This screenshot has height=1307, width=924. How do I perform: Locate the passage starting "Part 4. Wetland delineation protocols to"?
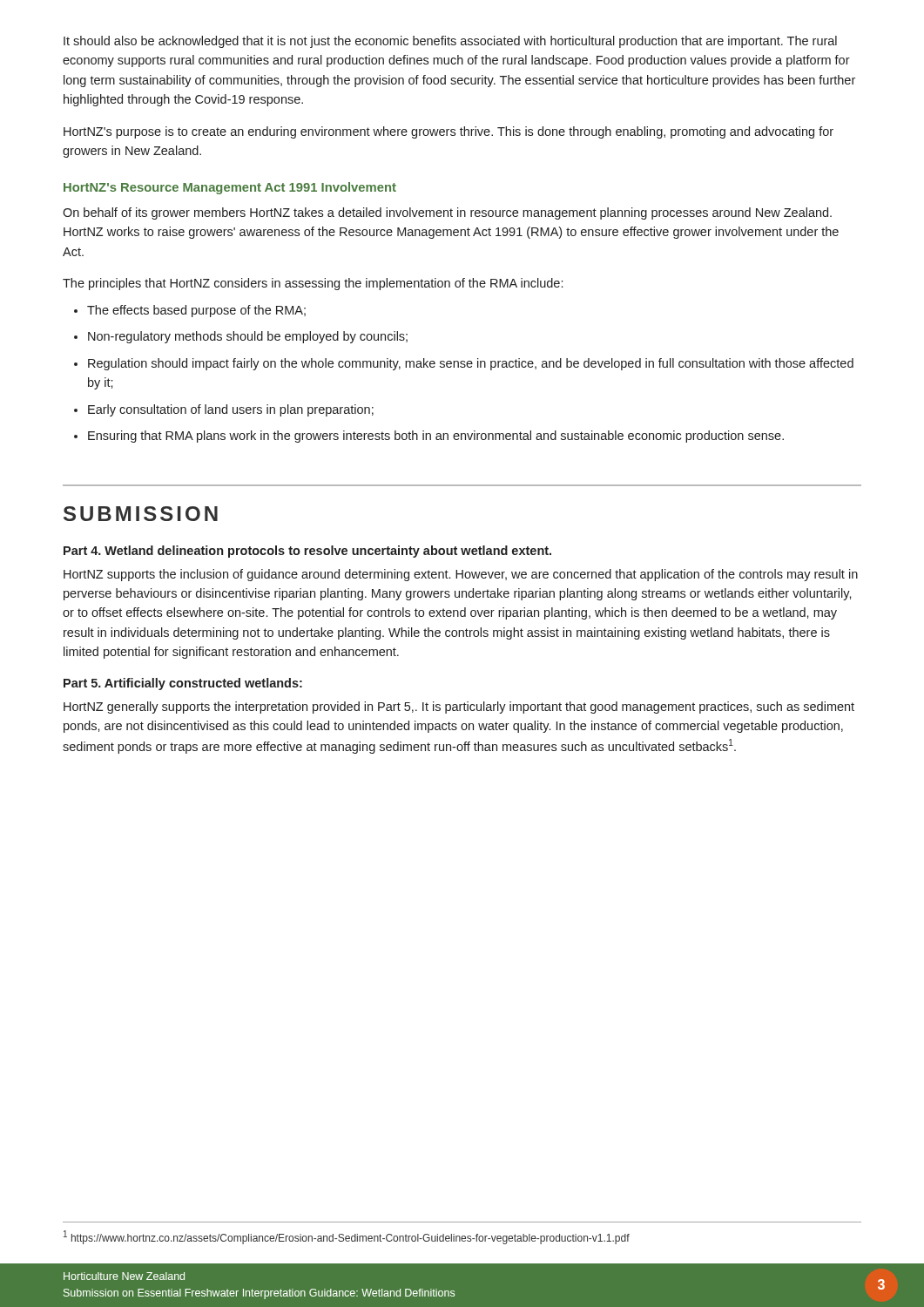coord(308,550)
